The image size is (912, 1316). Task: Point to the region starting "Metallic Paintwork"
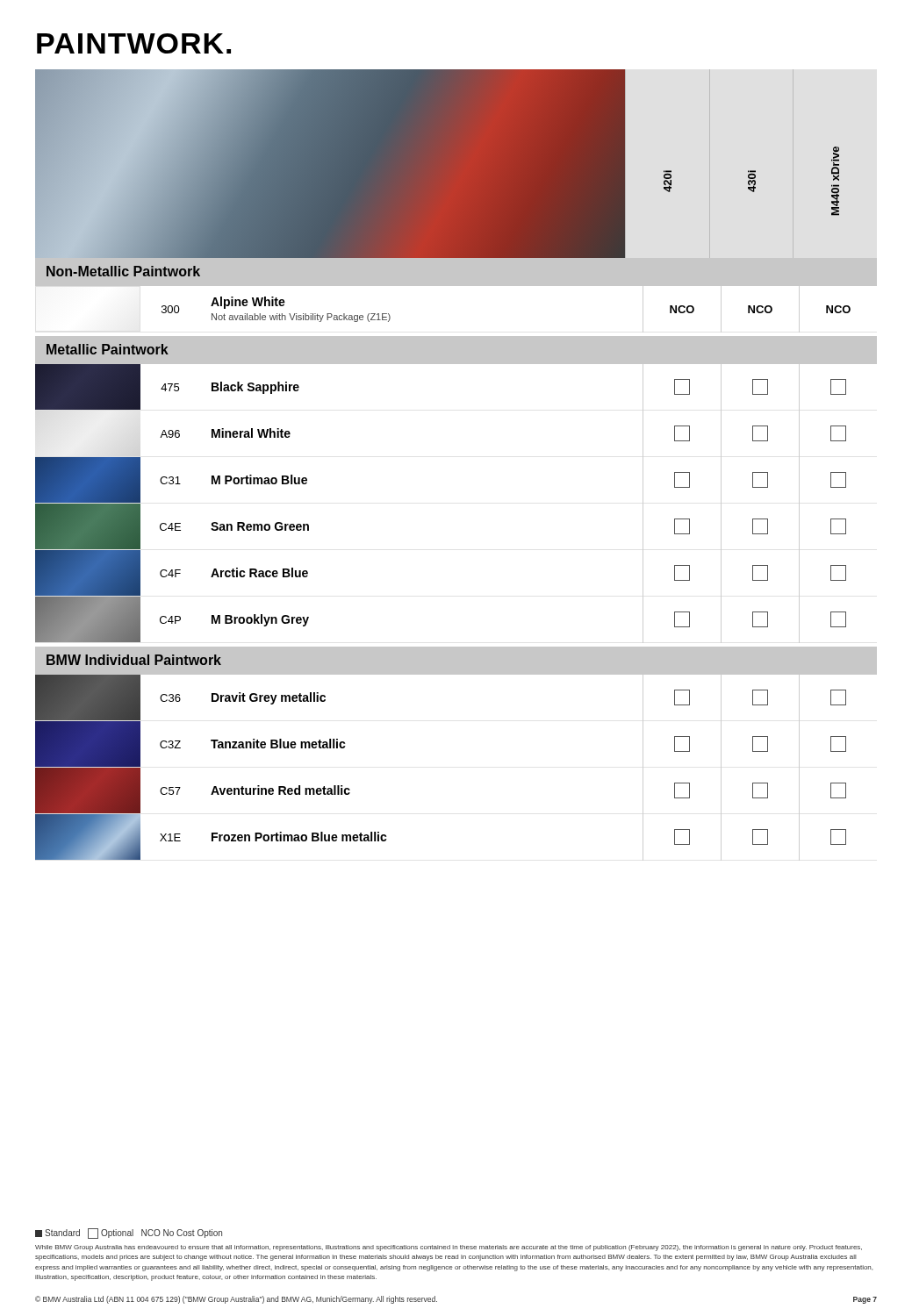(107, 350)
